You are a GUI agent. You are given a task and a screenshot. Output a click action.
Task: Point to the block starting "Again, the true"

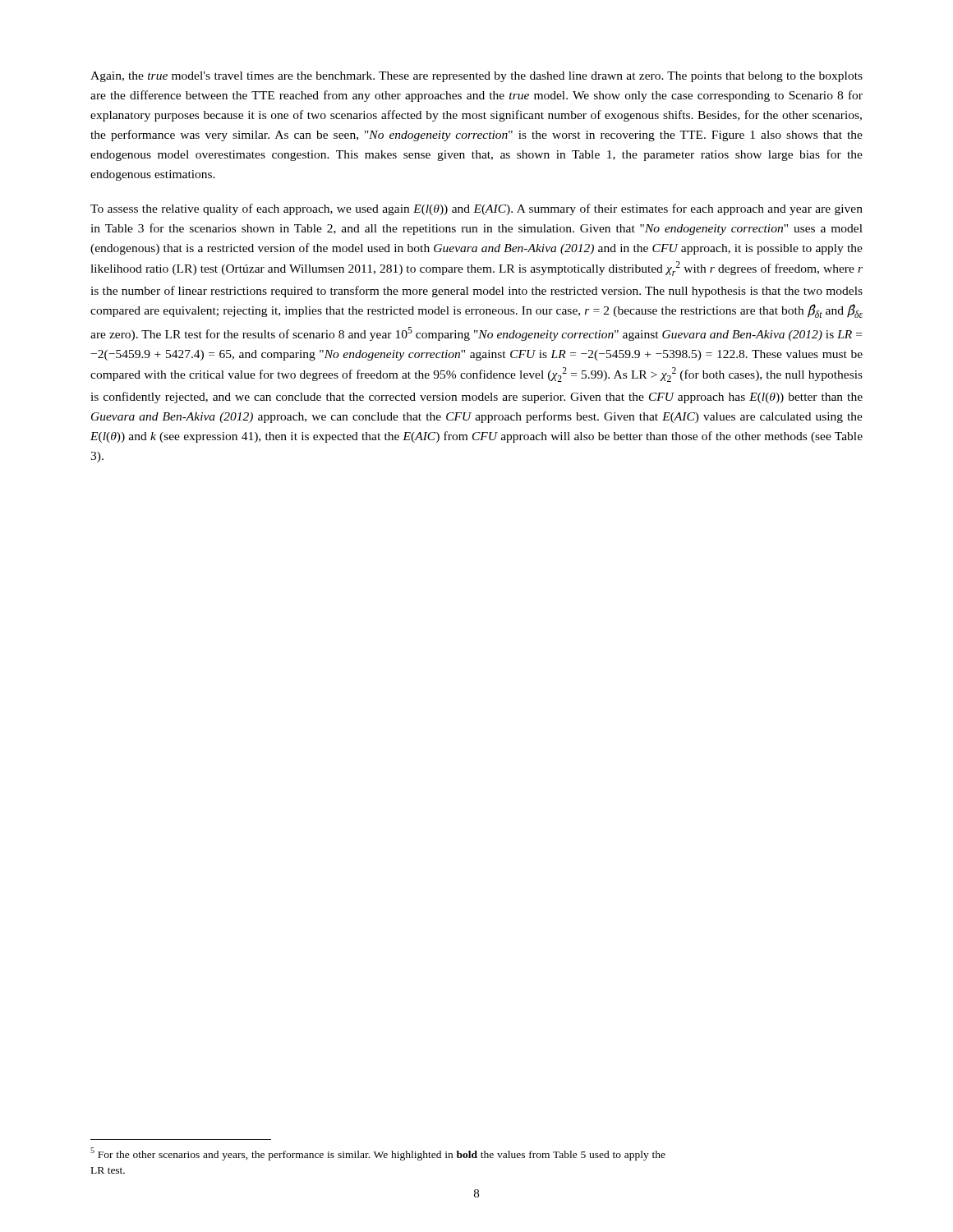click(x=476, y=125)
